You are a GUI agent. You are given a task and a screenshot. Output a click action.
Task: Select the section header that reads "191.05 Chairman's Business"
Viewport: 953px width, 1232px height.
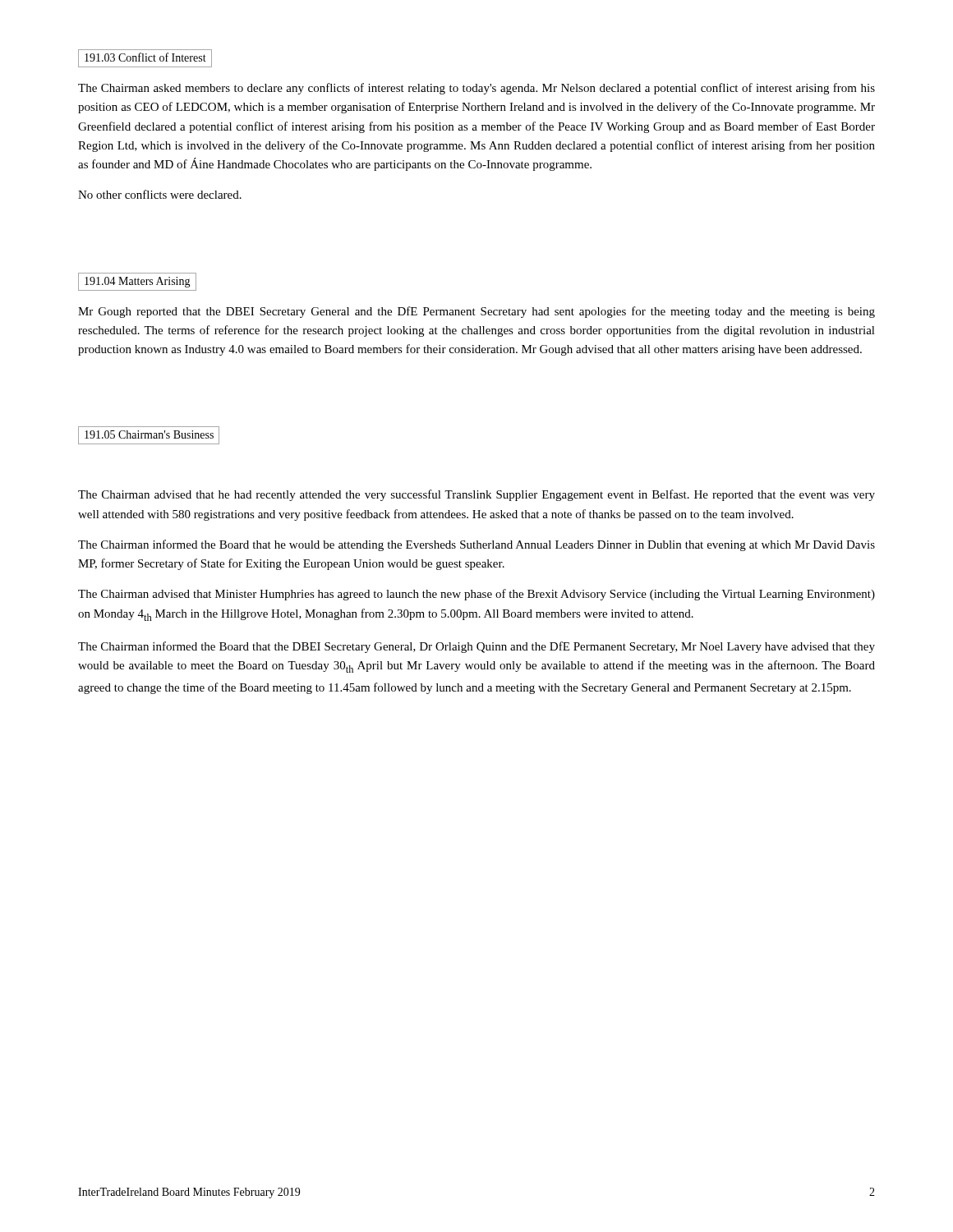tap(149, 436)
